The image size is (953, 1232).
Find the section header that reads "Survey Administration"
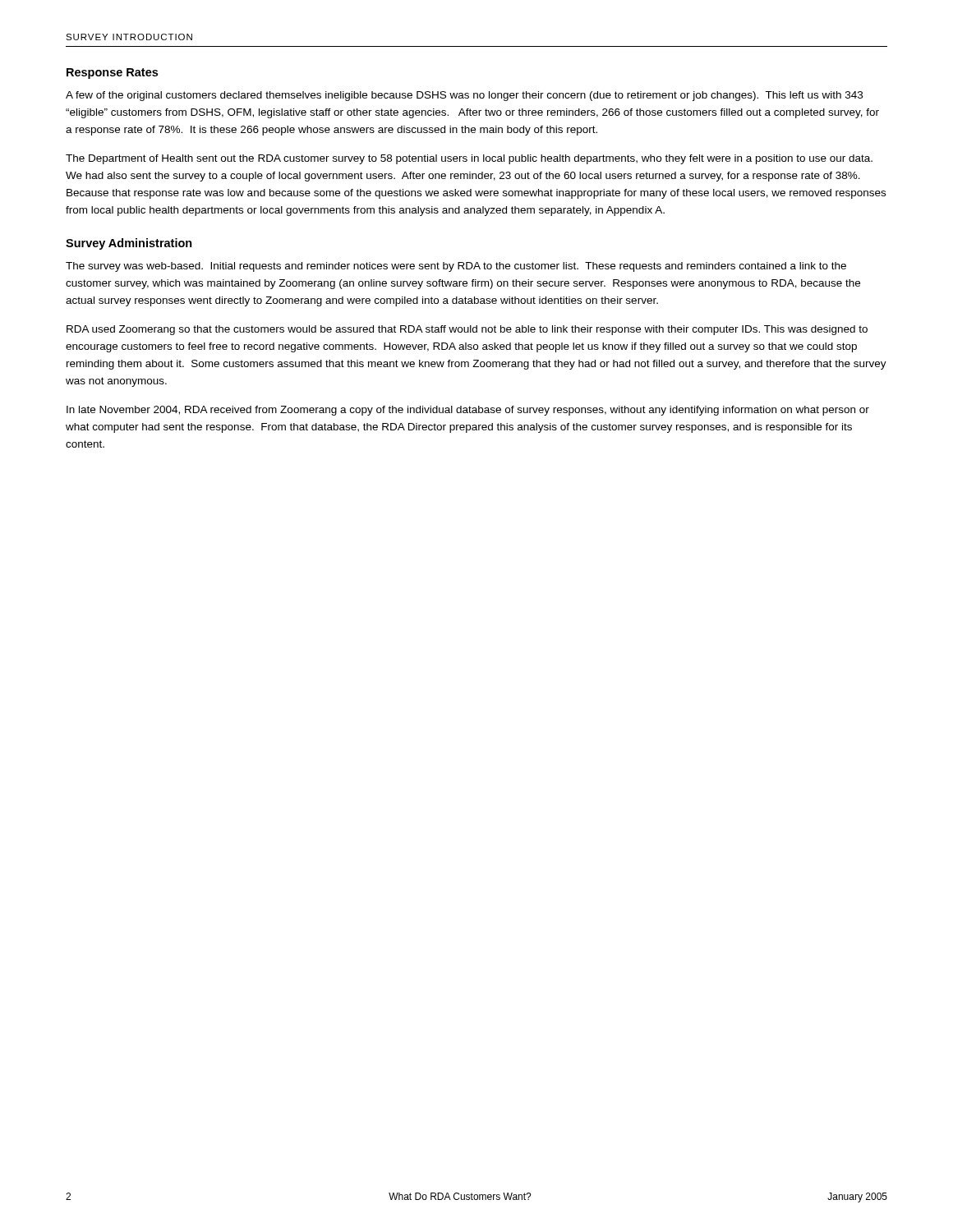click(x=129, y=244)
